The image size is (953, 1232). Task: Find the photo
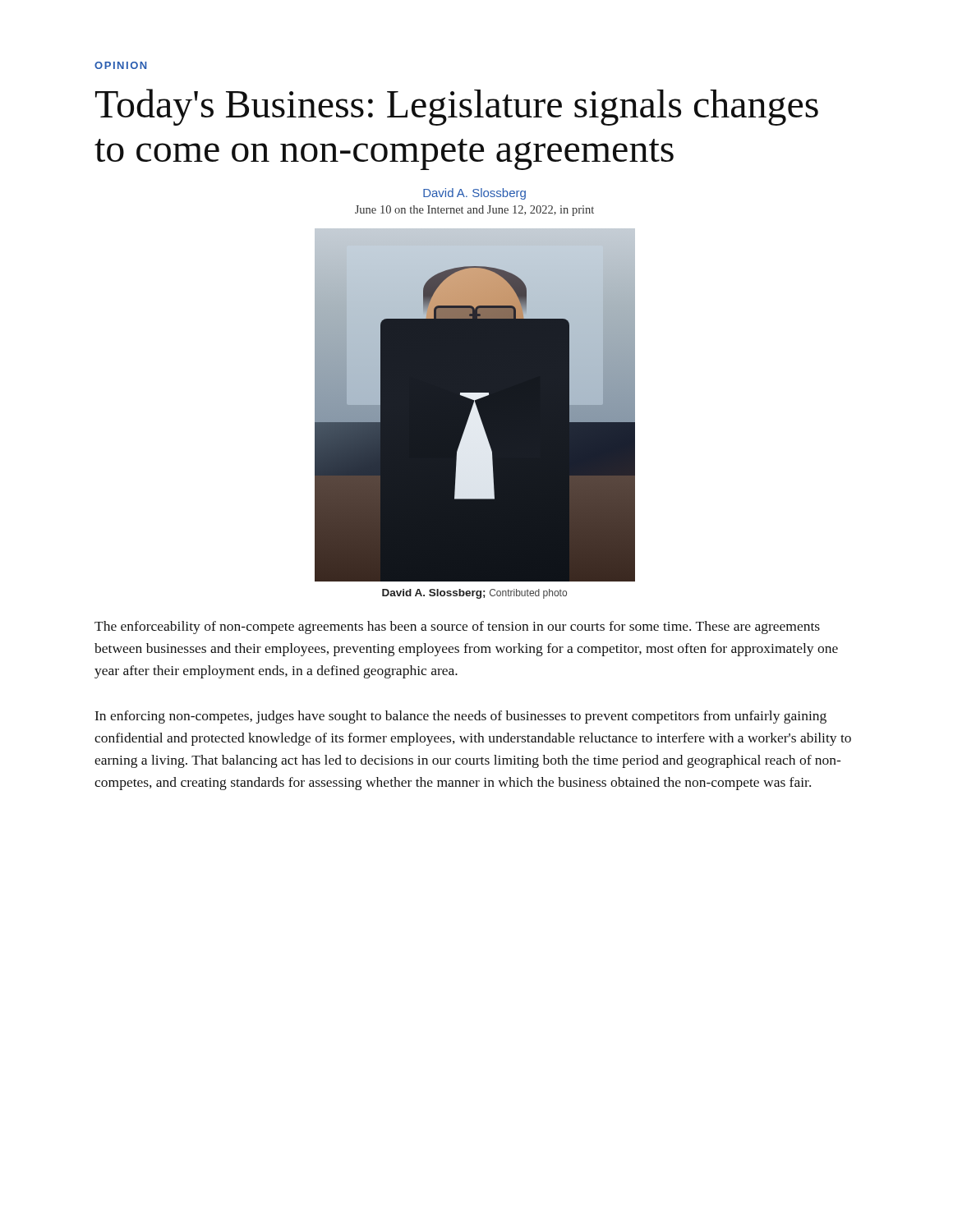(474, 405)
